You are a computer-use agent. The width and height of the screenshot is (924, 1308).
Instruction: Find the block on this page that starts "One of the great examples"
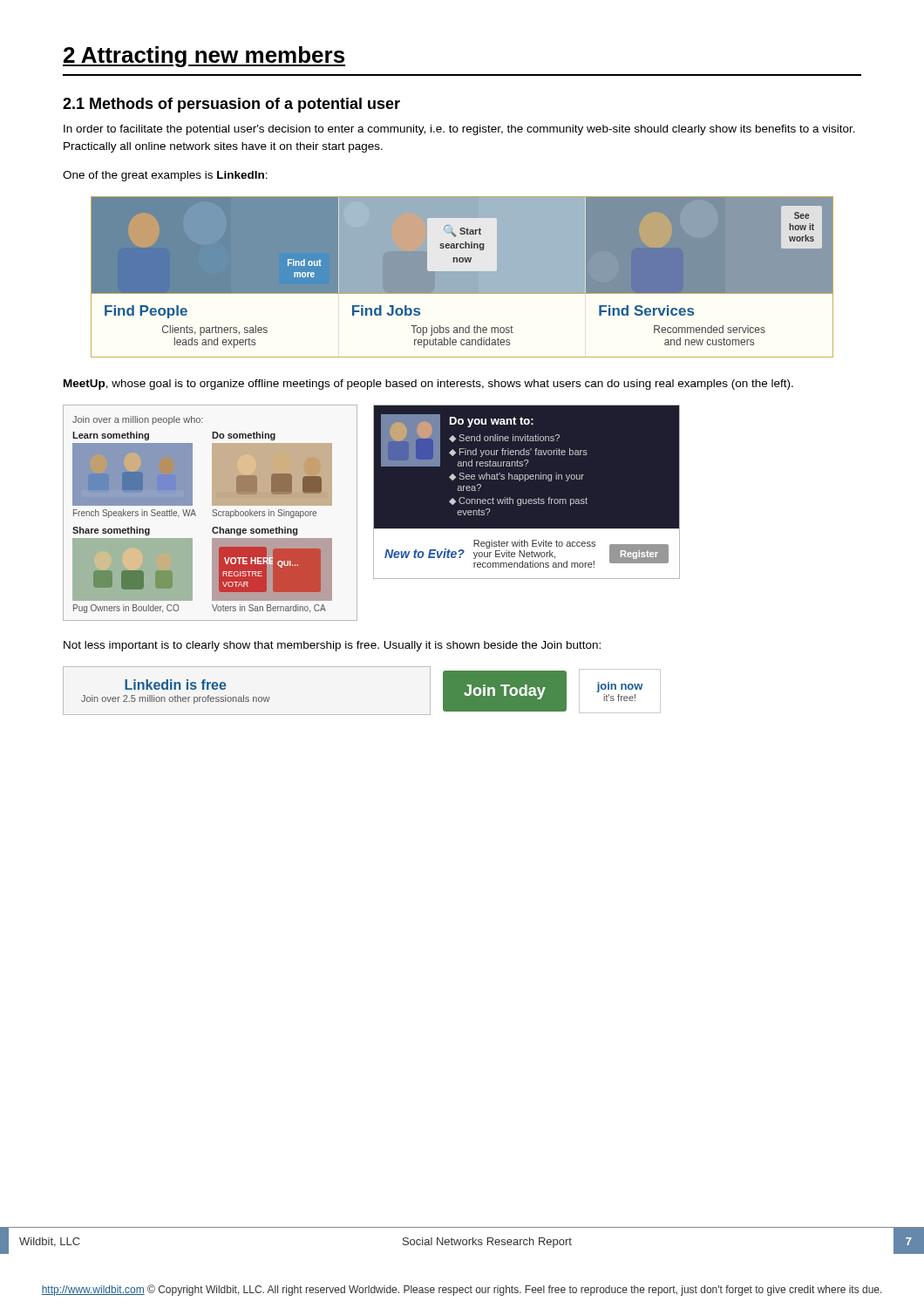(x=165, y=174)
